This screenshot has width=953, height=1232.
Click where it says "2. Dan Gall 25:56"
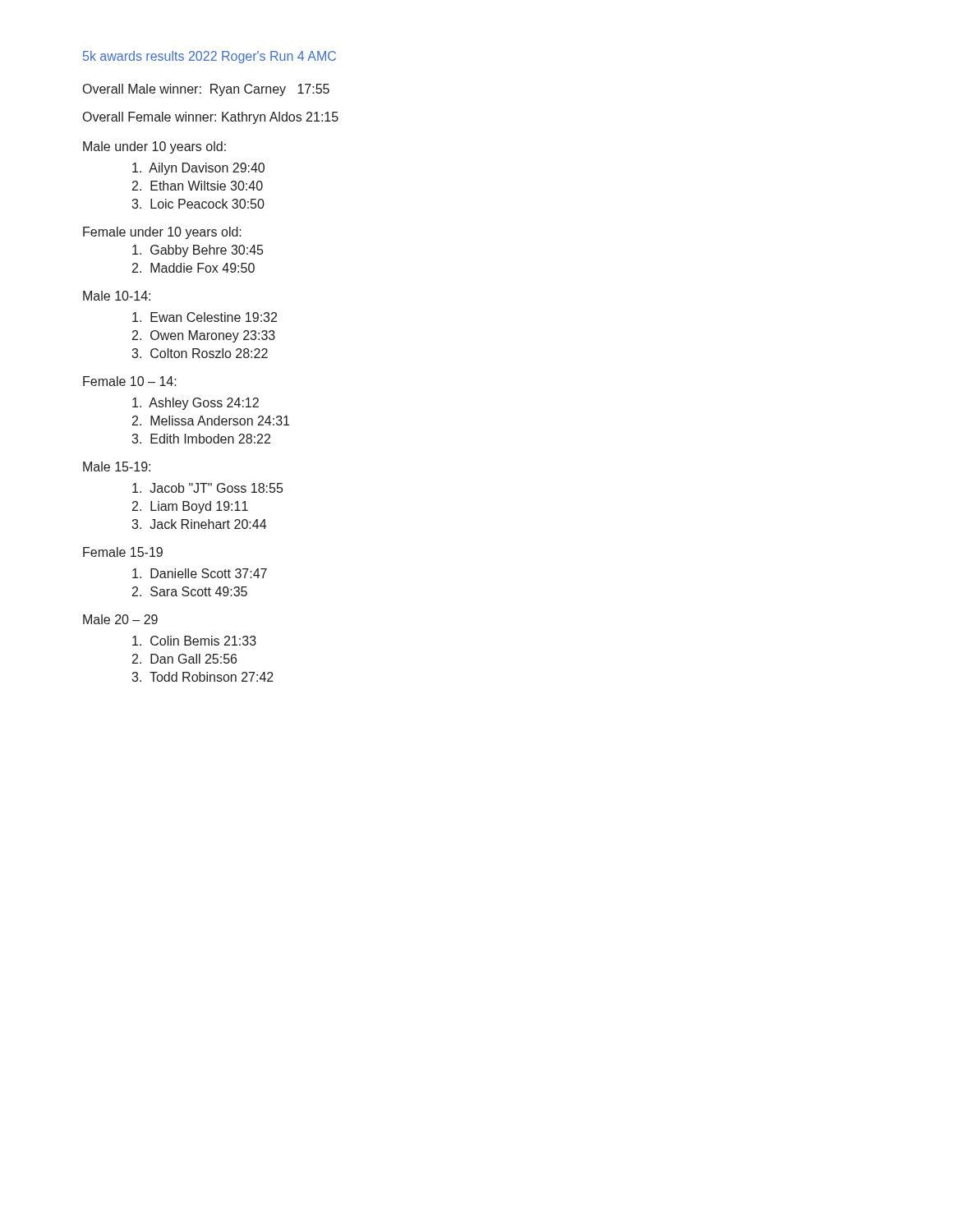pyautogui.click(x=184, y=659)
